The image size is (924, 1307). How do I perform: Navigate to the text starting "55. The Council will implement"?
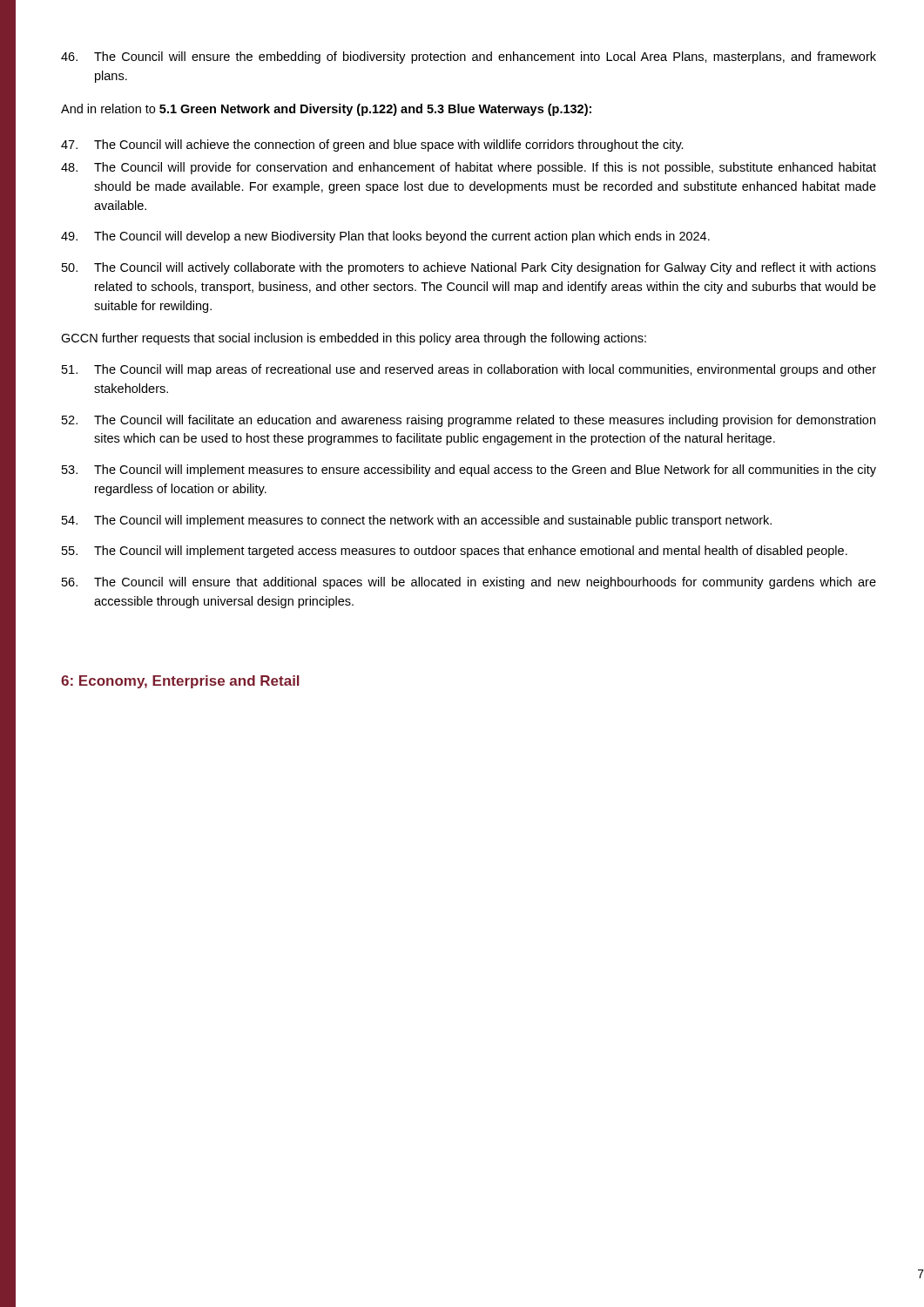469,552
